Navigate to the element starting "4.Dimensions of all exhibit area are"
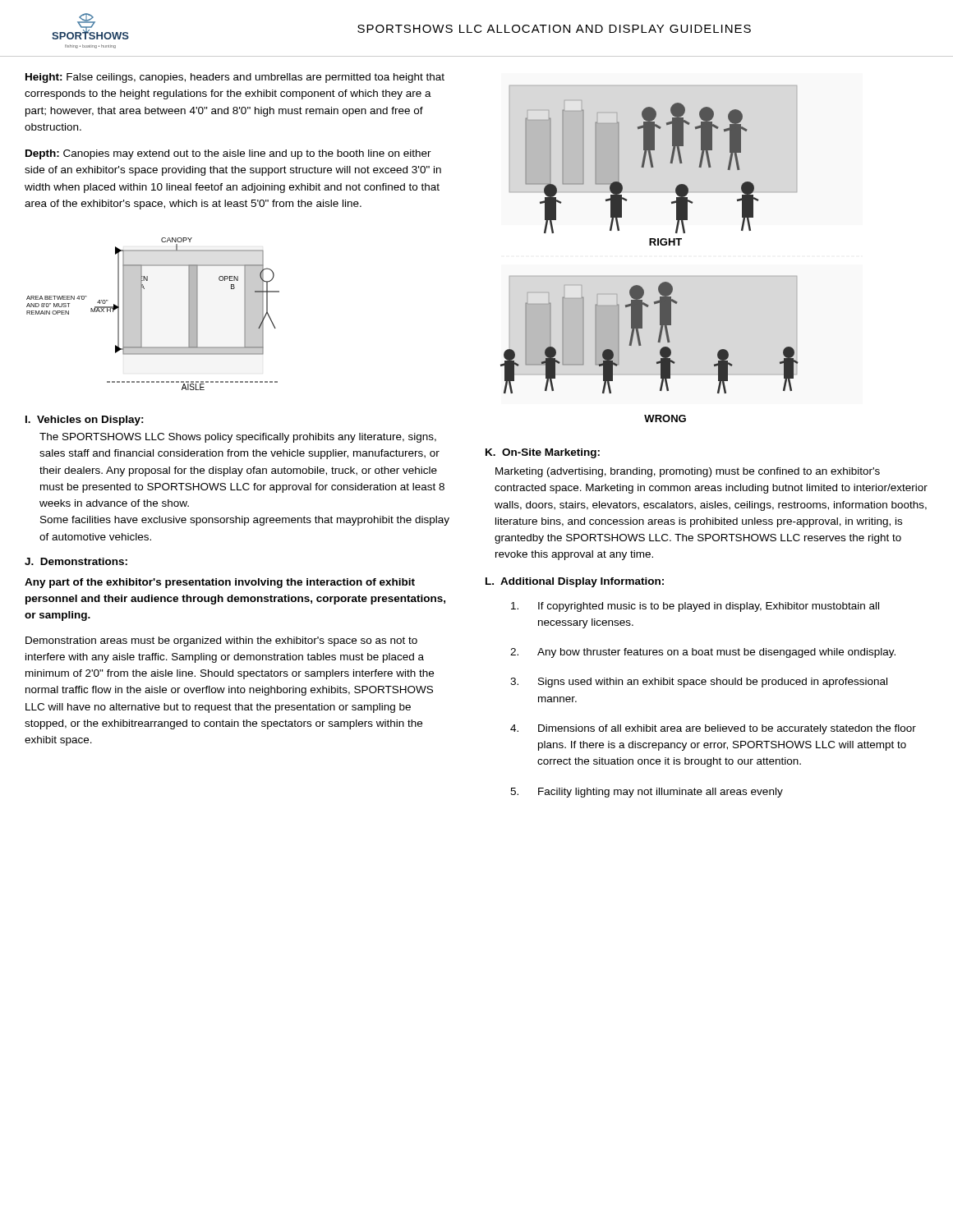This screenshot has height=1232, width=953. tap(718, 745)
